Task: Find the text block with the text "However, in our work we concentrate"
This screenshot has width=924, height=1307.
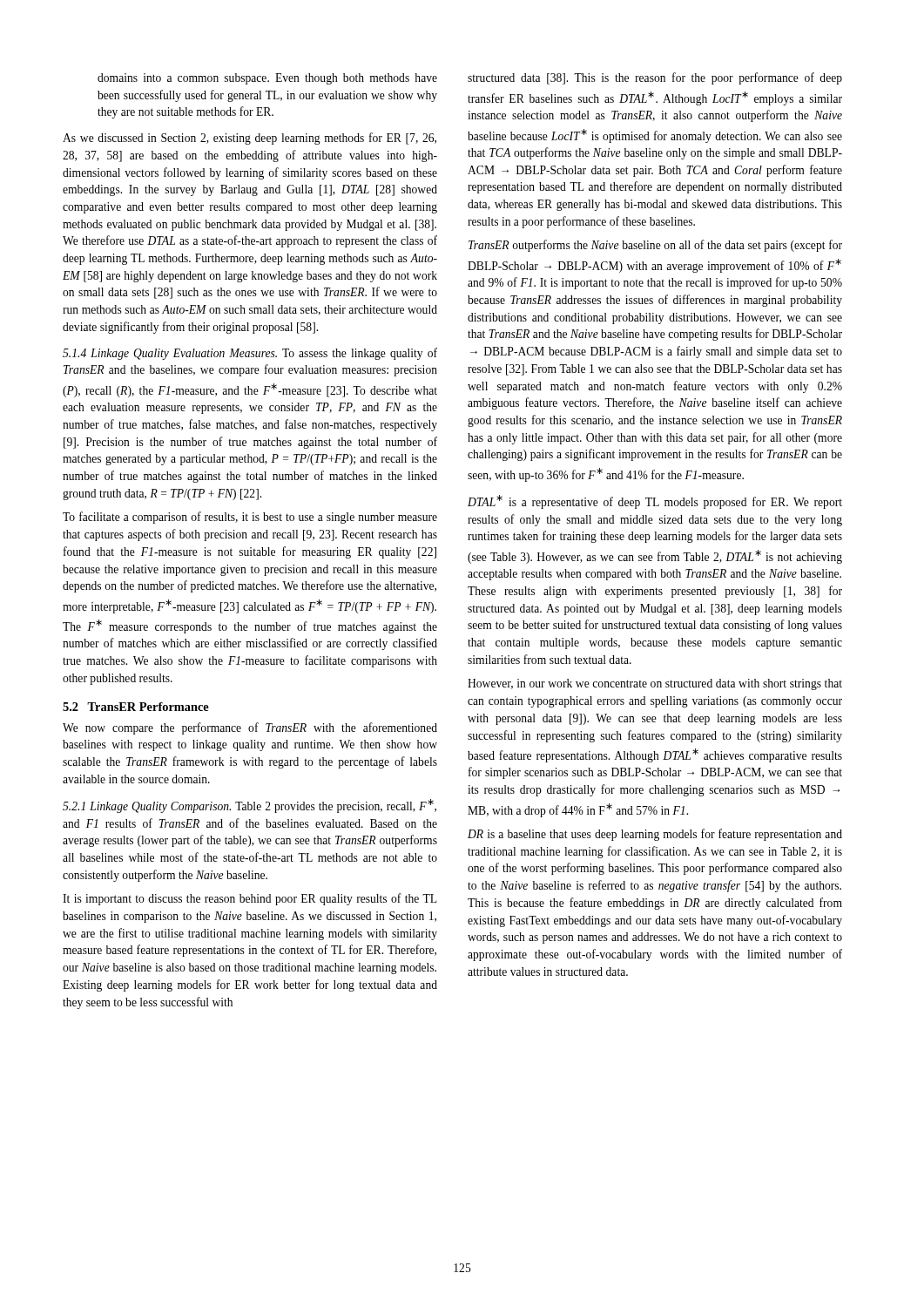Action: pyautogui.click(x=655, y=747)
